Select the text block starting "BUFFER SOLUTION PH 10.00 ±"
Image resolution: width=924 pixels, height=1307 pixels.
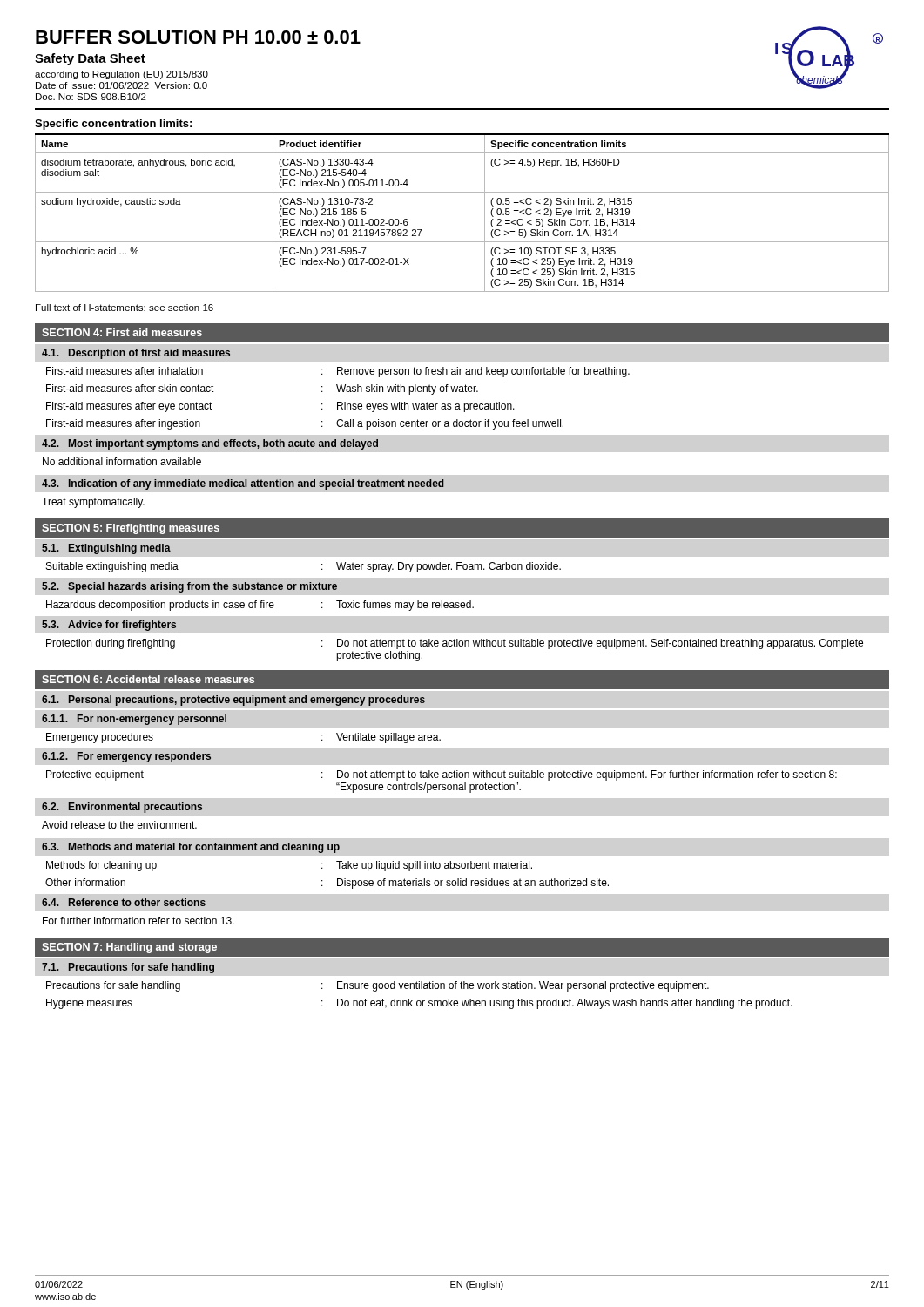(x=198, y=64)
